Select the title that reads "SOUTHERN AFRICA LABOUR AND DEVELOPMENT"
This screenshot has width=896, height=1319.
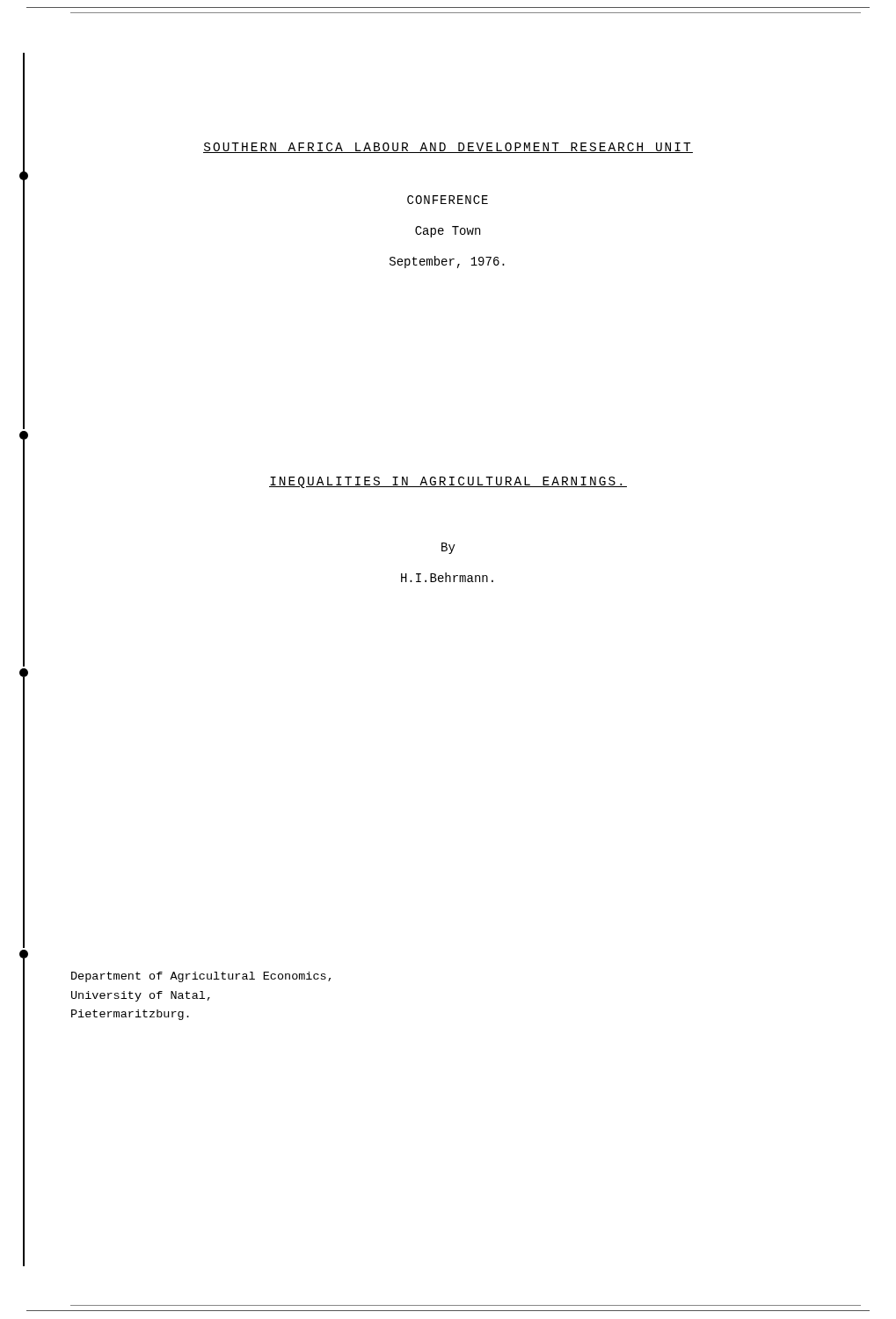click(x=448, y=148)
